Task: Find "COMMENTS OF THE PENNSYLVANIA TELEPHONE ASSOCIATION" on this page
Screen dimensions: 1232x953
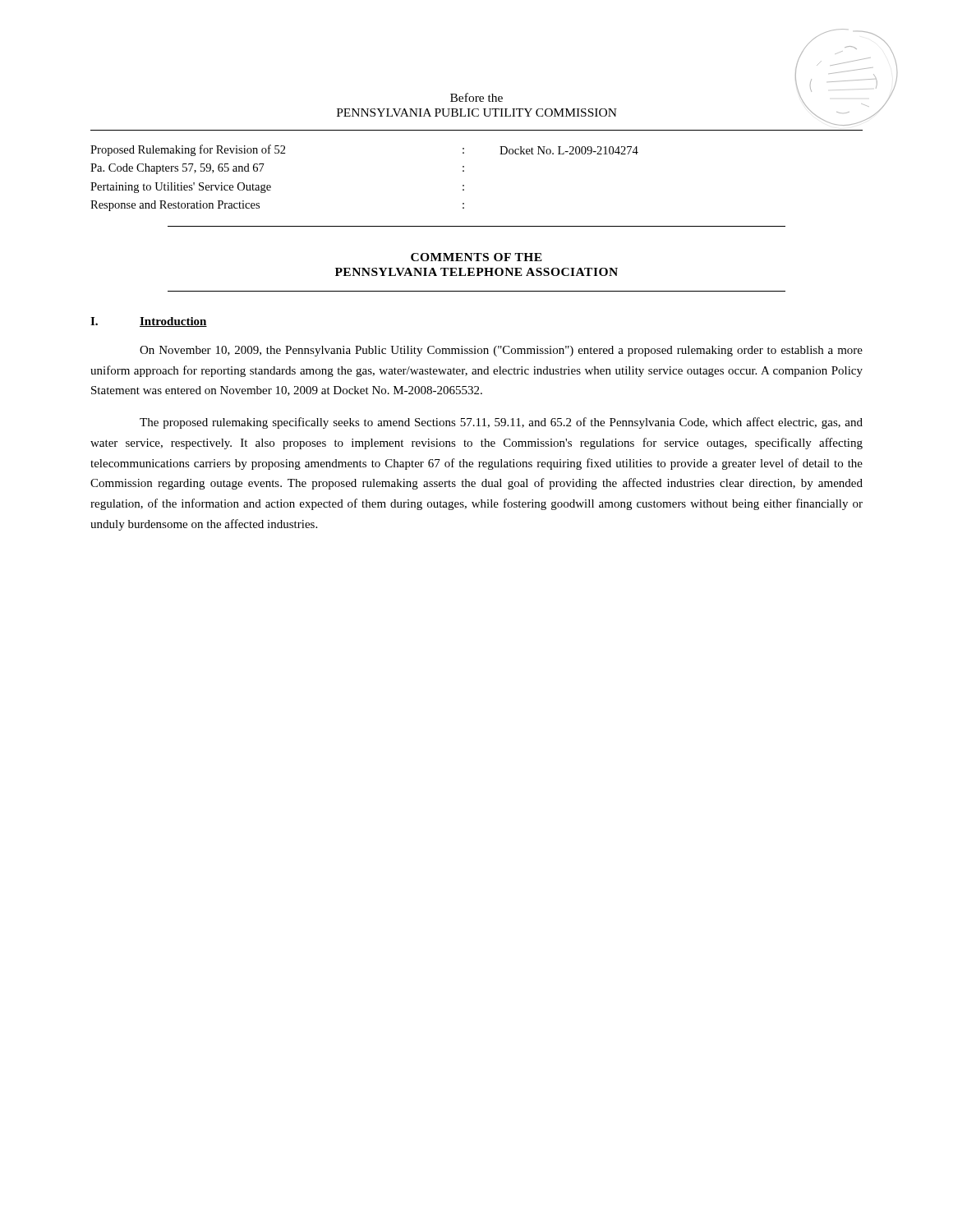Action: (x=476, y=264)
